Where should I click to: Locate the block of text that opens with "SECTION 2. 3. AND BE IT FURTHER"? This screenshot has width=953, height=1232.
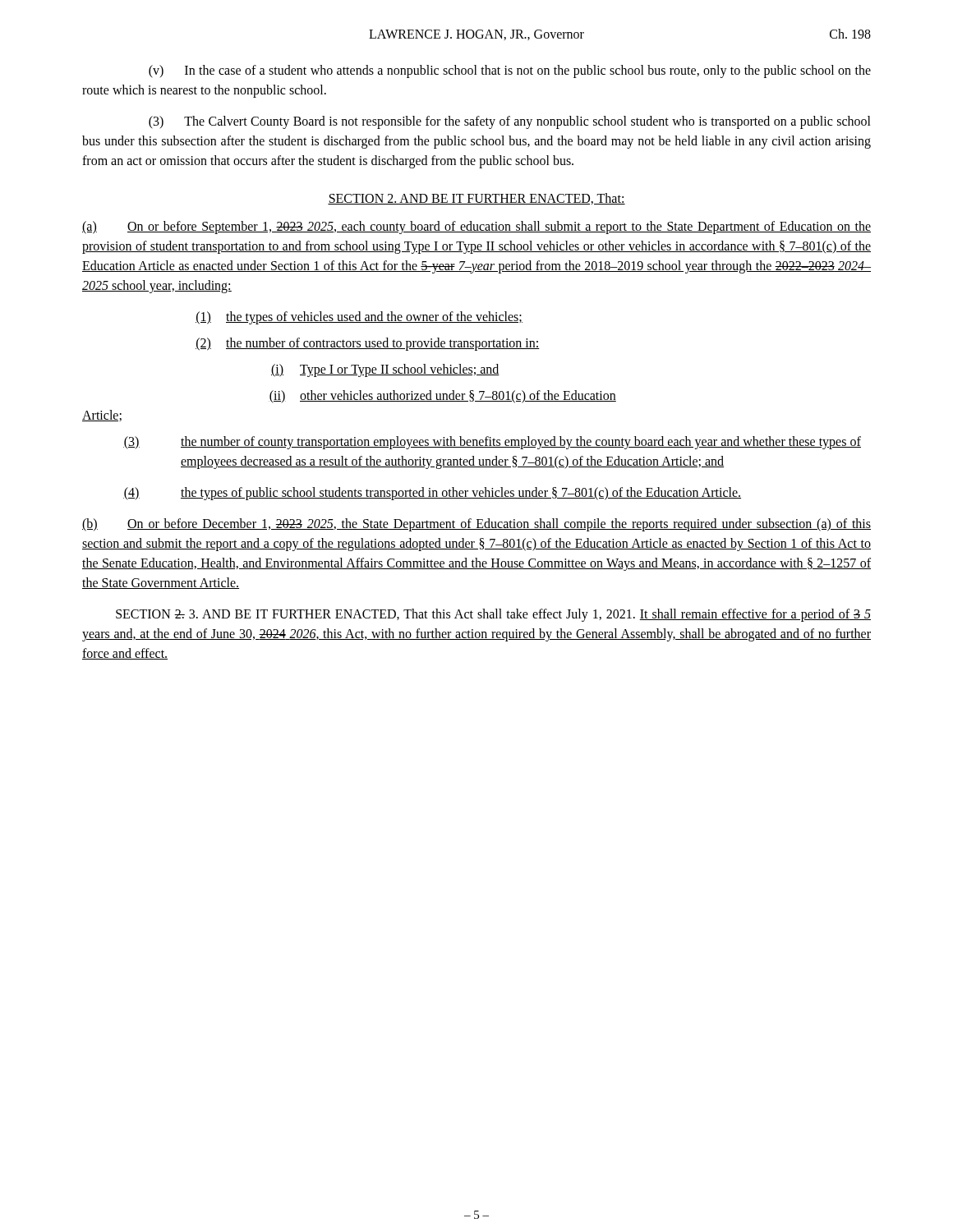pos(476,634)
